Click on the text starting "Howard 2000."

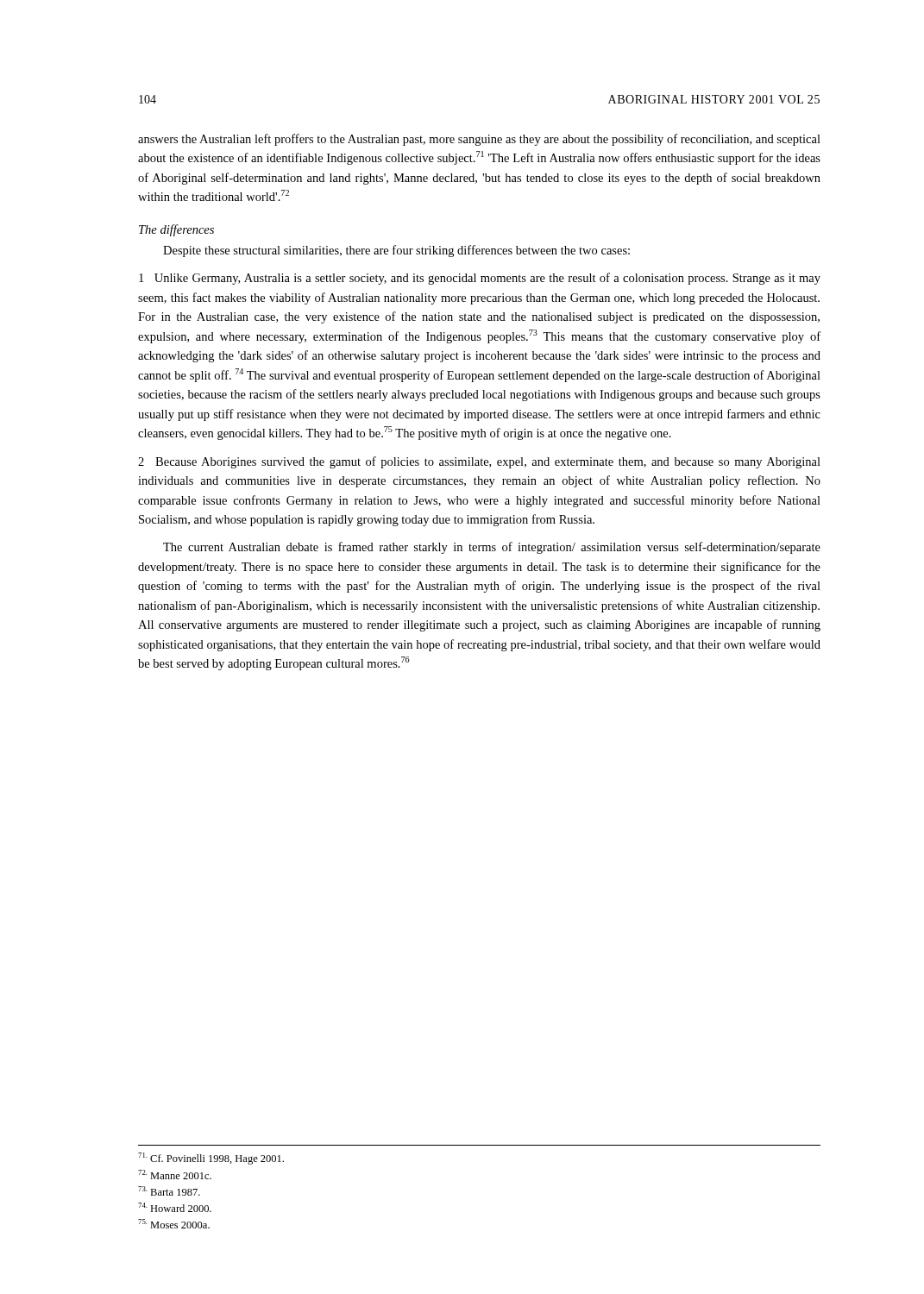[x=175, y=1207]
